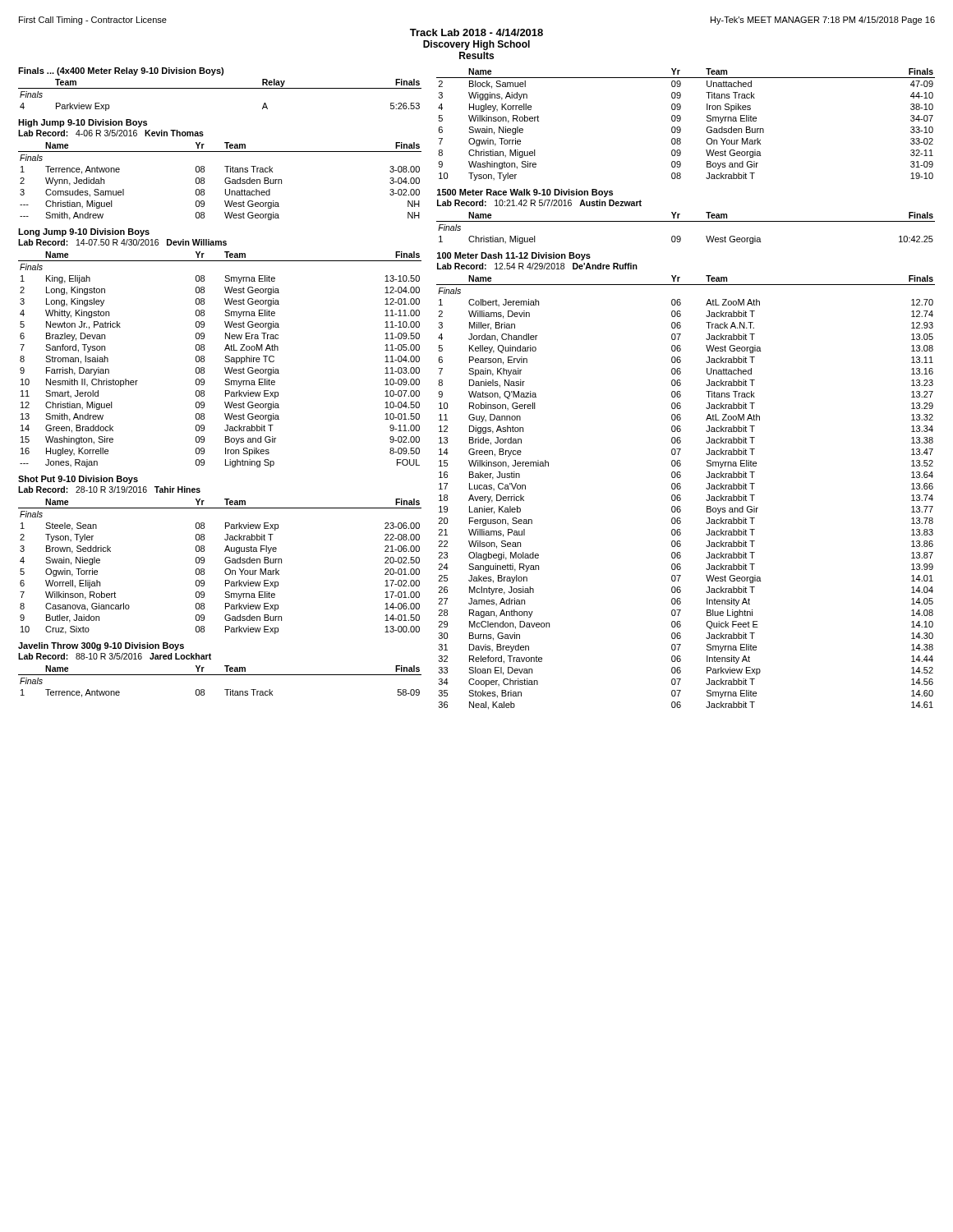Select the passage starting "Shot Put 9-10 Division"

tap(78, 479)
